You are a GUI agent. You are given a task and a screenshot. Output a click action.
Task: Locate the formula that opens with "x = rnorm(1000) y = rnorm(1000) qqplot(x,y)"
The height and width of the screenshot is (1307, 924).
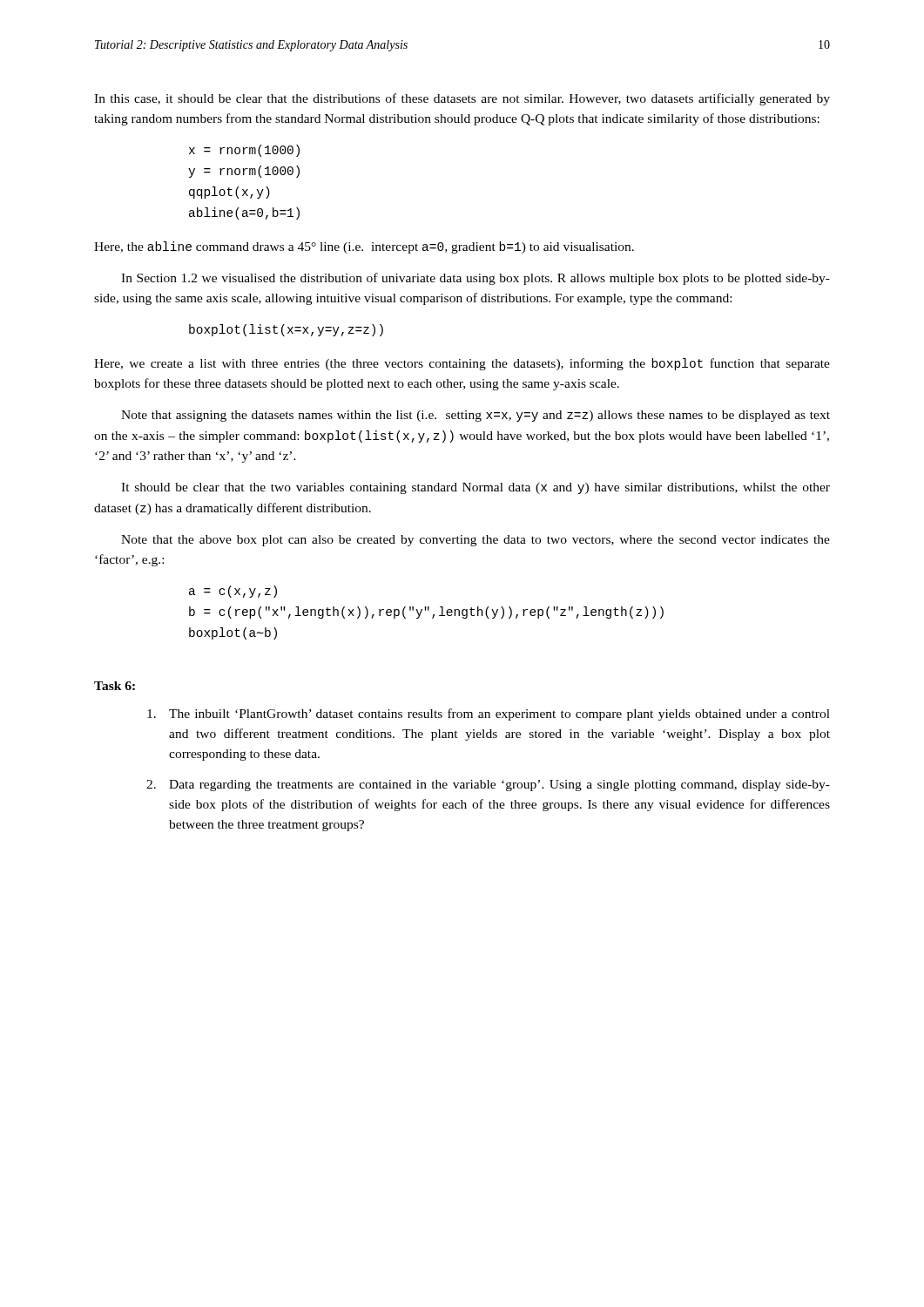(x=245, y=182)
